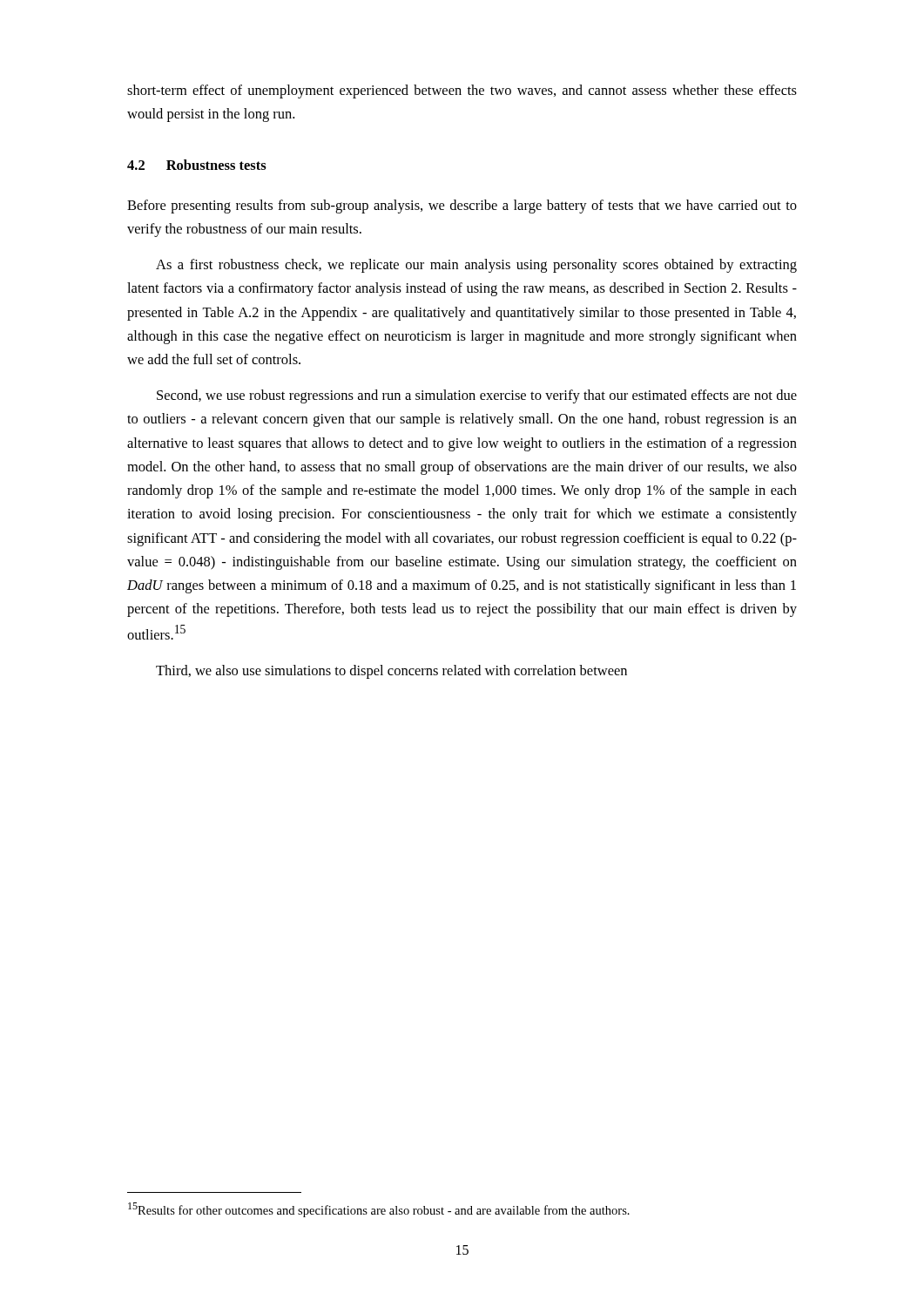Navigate to the block starting "15Results for other outcomes and"
The height and width of the screenshot is (1307, 924).
pos(379,1208)
